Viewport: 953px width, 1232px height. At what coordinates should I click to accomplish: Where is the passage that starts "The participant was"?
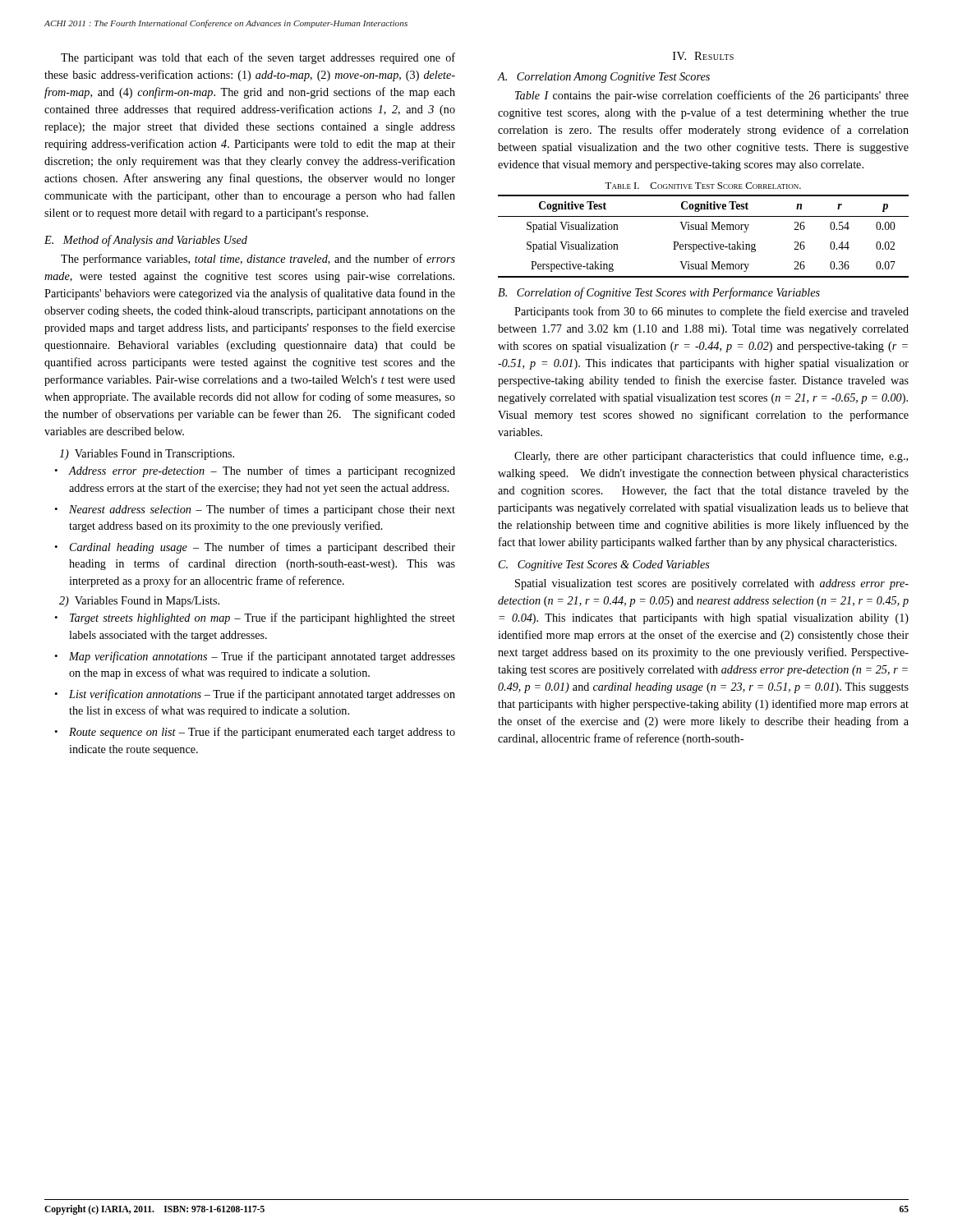[x=250, y=136]
